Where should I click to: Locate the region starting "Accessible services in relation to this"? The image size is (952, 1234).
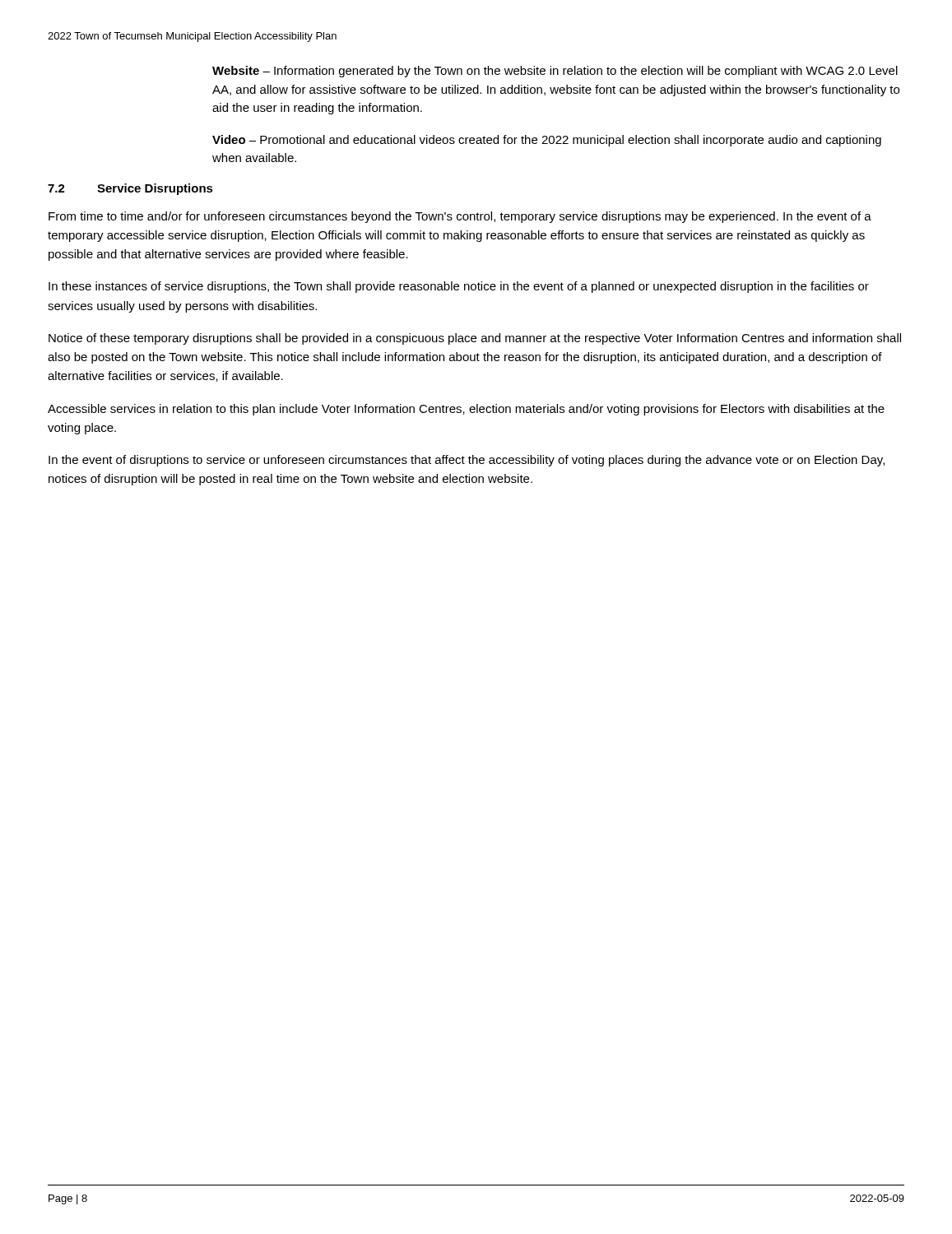pyautogui.click(x=466, y=418)
